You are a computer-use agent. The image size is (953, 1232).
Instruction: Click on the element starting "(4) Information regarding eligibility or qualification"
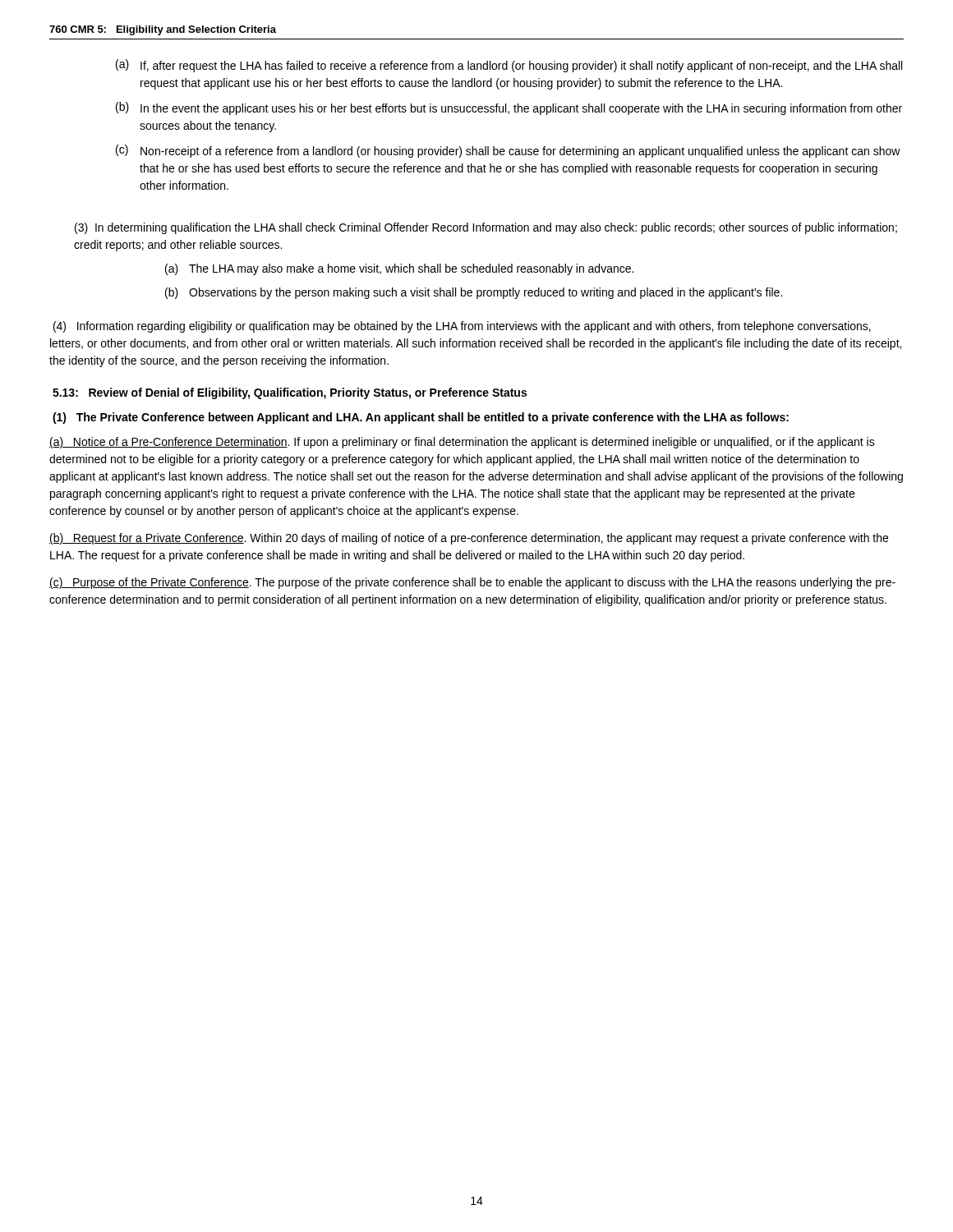pyautogui.click(x=476, y=343)
